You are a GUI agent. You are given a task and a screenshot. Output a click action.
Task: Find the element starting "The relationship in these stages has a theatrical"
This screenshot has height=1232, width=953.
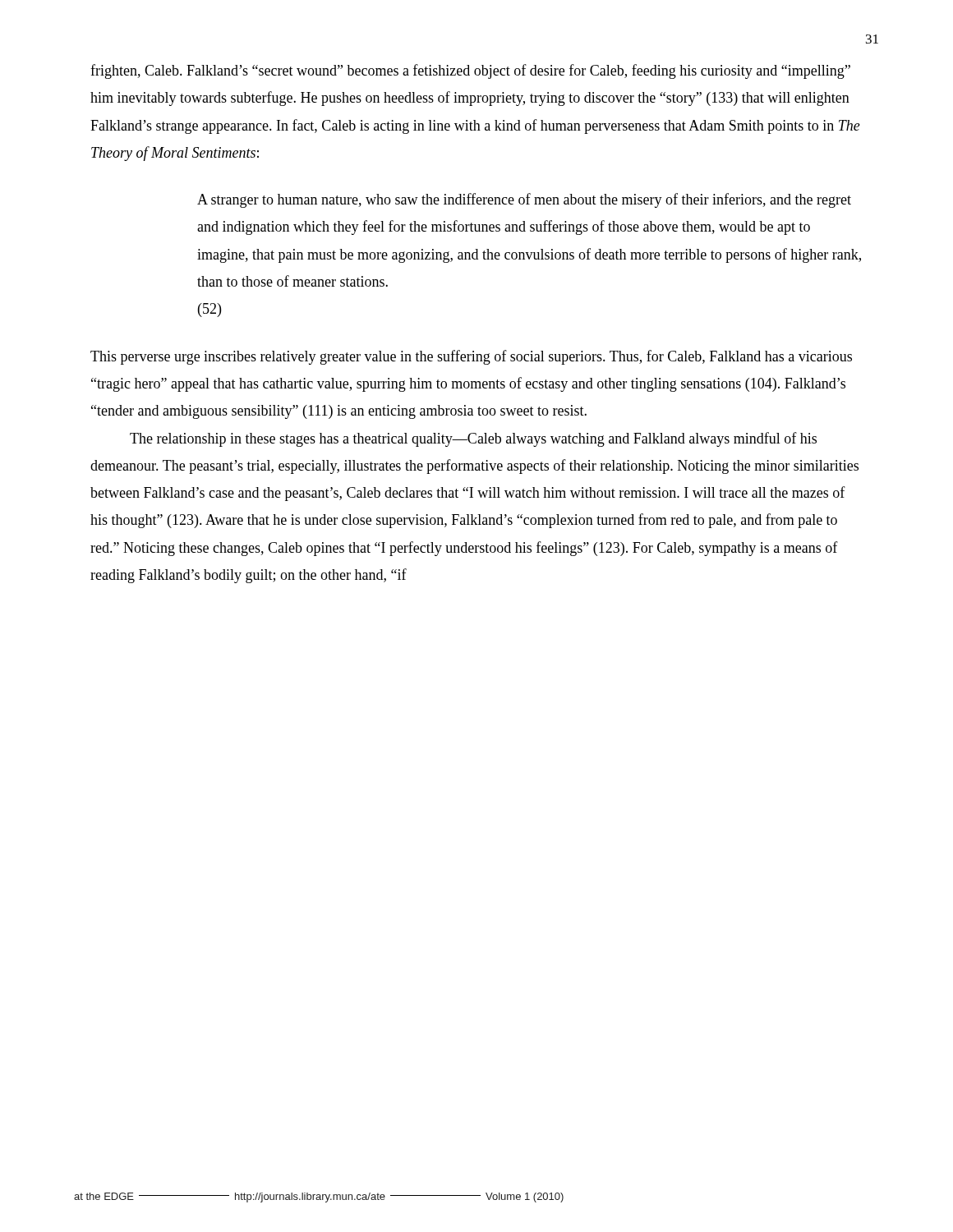pyautogui.click(x=475, y=507)
